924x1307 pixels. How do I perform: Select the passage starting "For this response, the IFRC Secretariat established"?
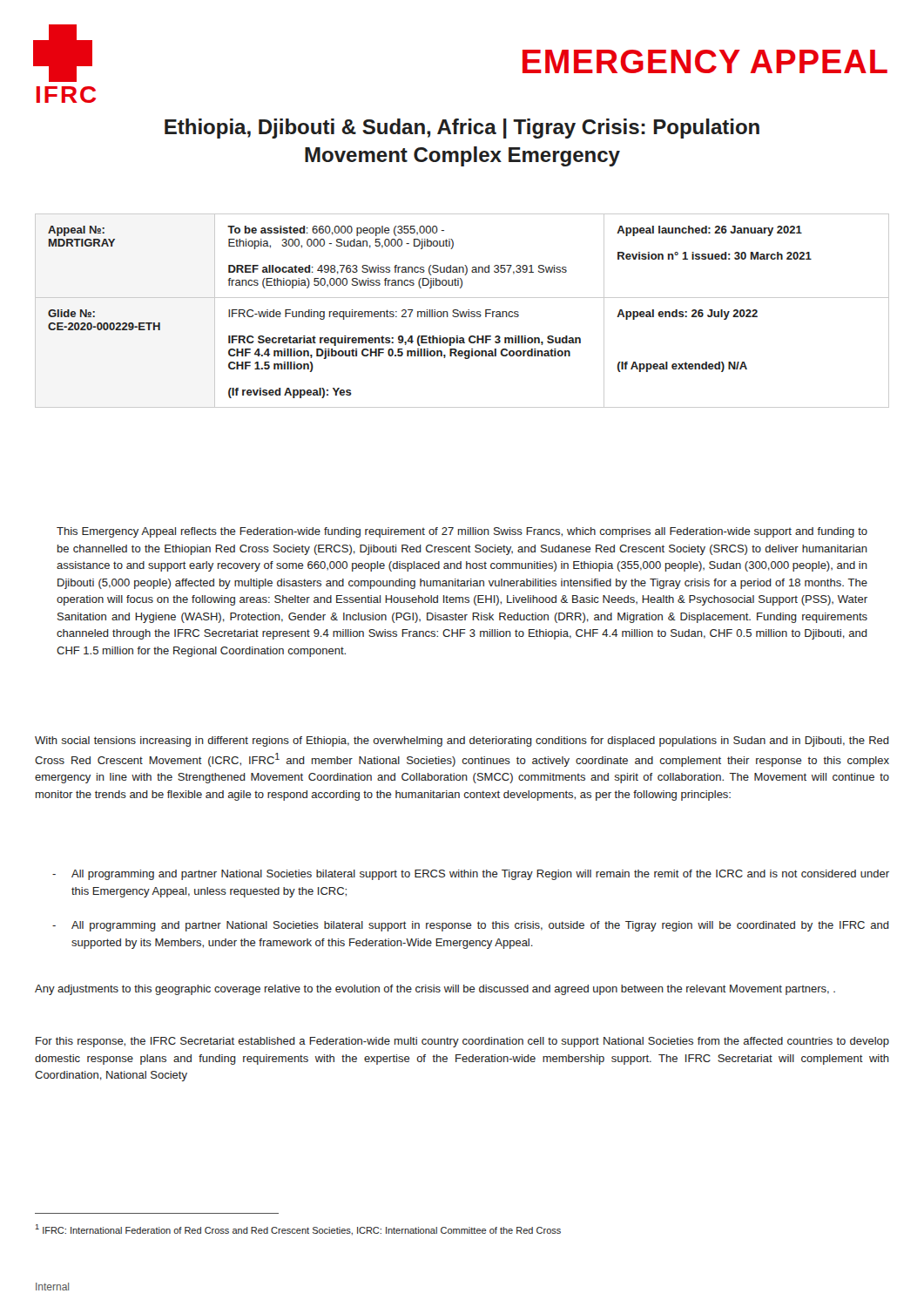(x=462, y=1058)
